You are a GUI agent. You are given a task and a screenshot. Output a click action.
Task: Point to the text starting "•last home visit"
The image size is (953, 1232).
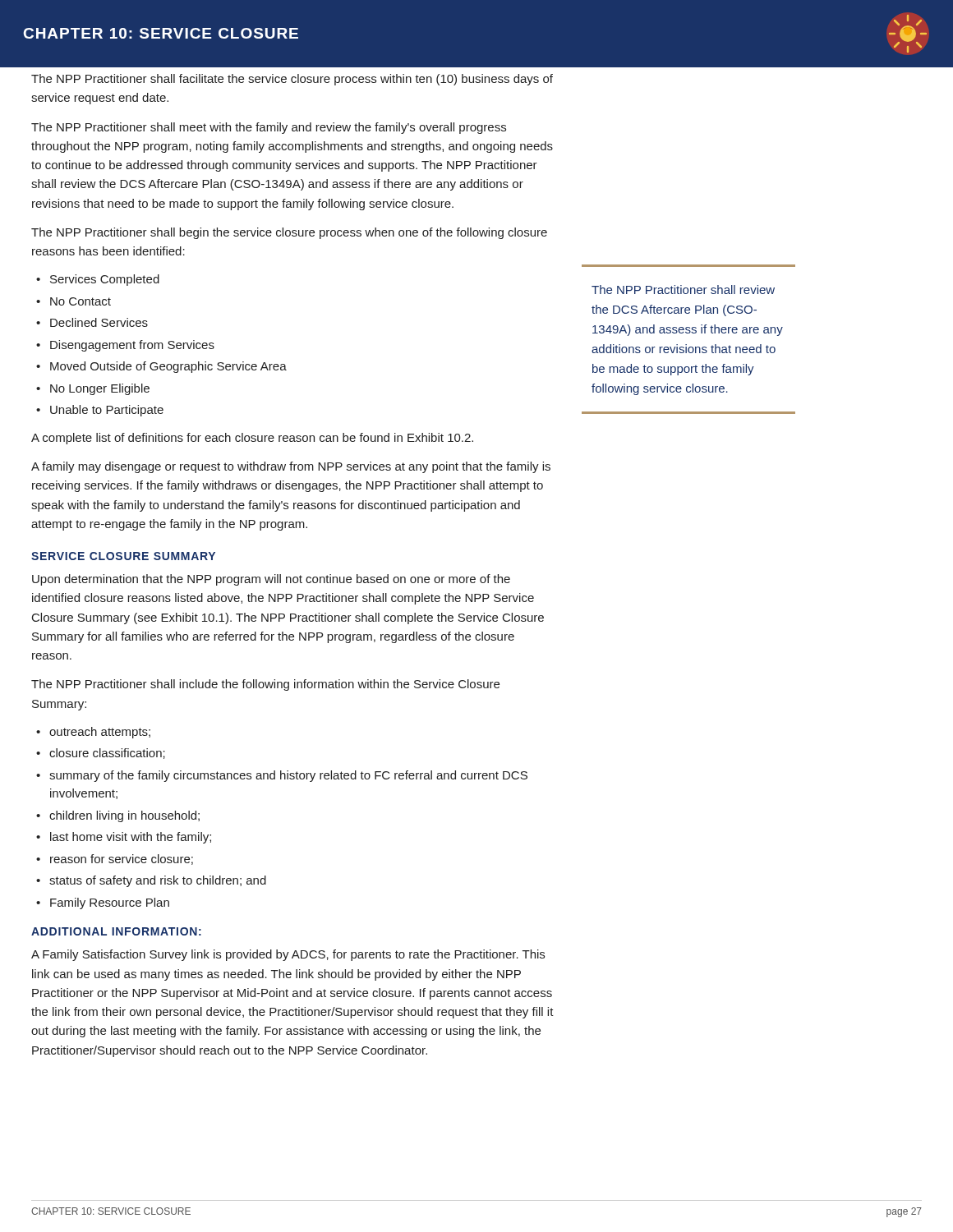tap(124, 837)
